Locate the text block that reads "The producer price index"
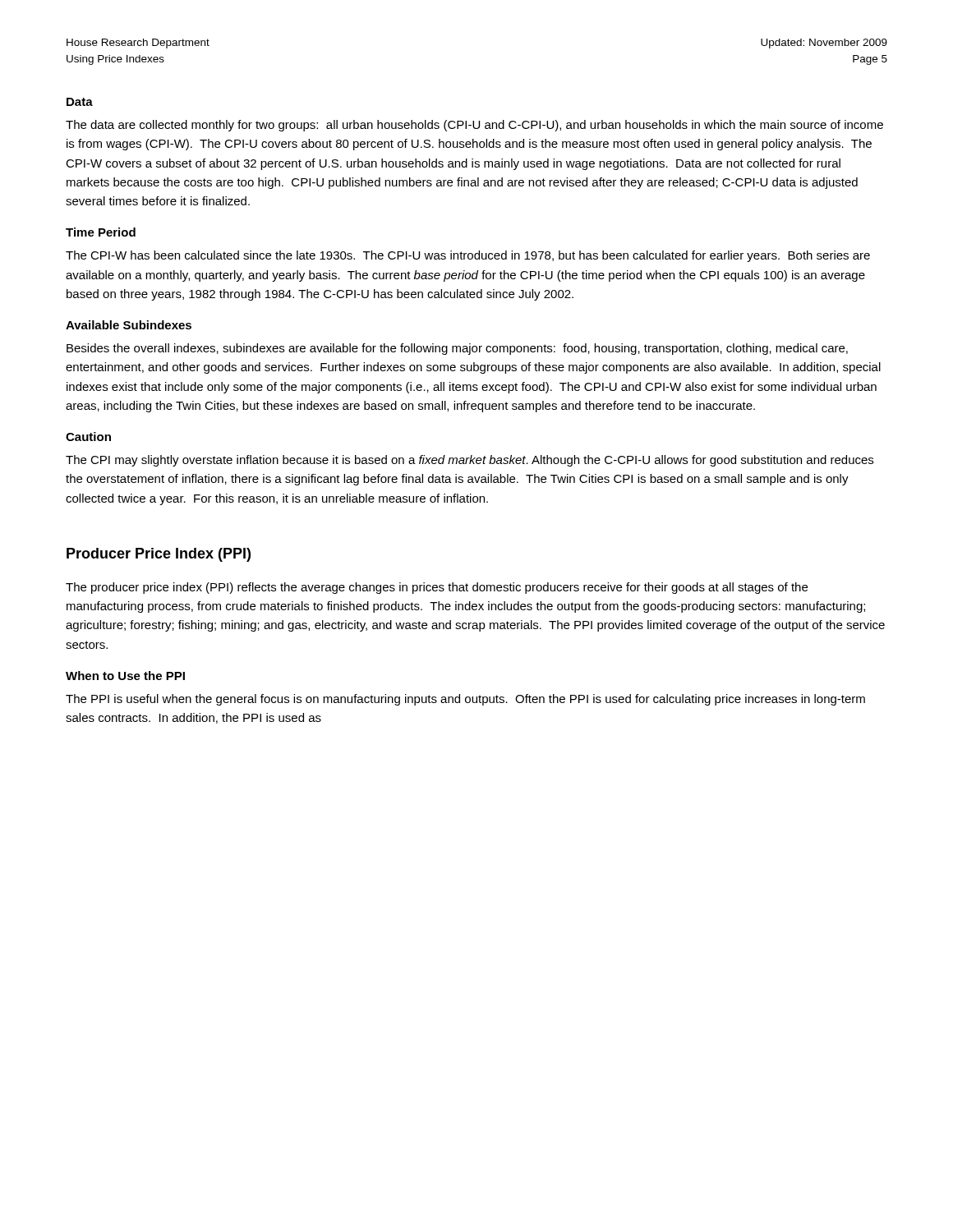Viewport: 953px width, 1232px height. click(475, 615)
